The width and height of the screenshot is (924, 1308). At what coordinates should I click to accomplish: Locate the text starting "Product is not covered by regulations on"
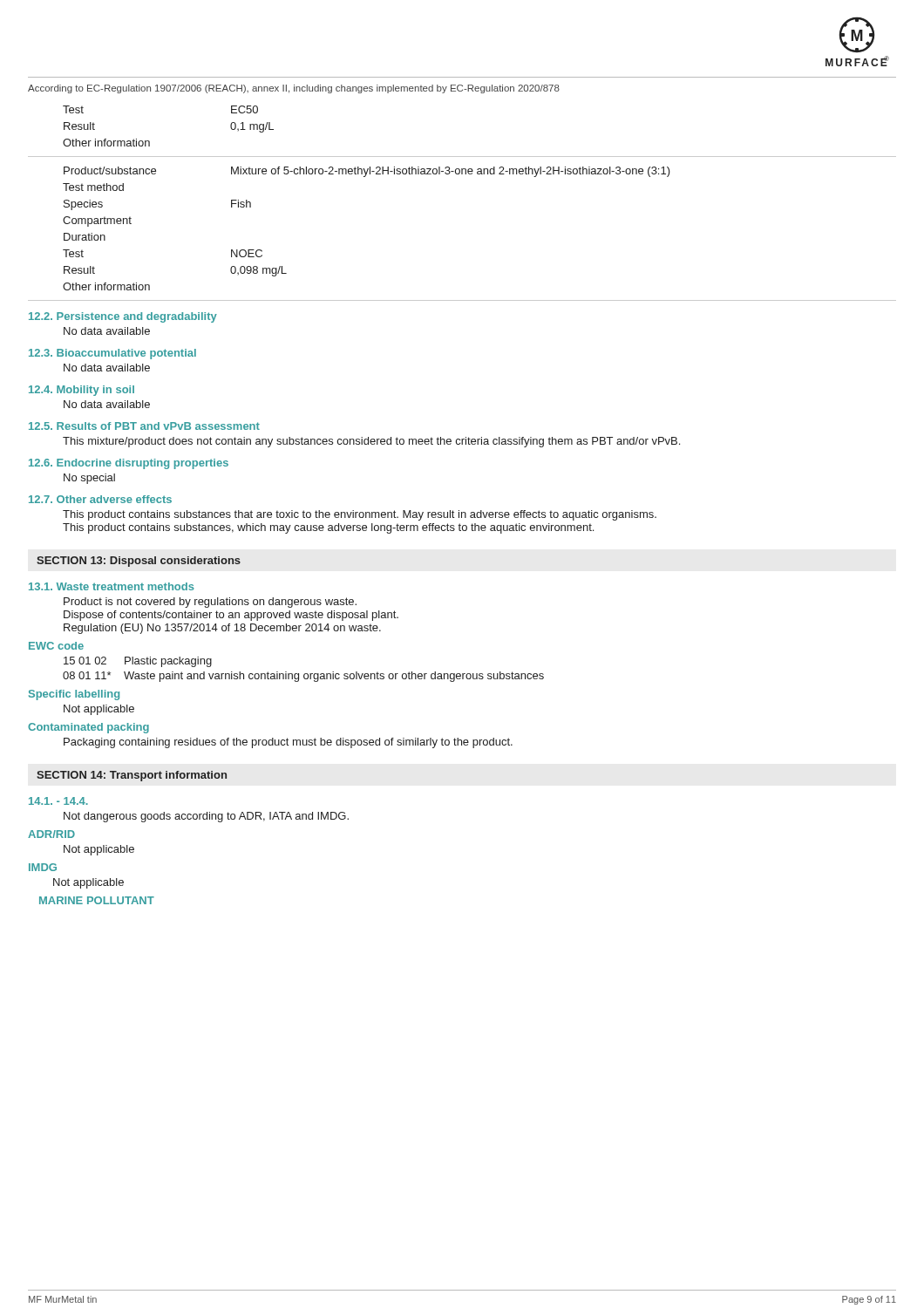click(231, 614)
